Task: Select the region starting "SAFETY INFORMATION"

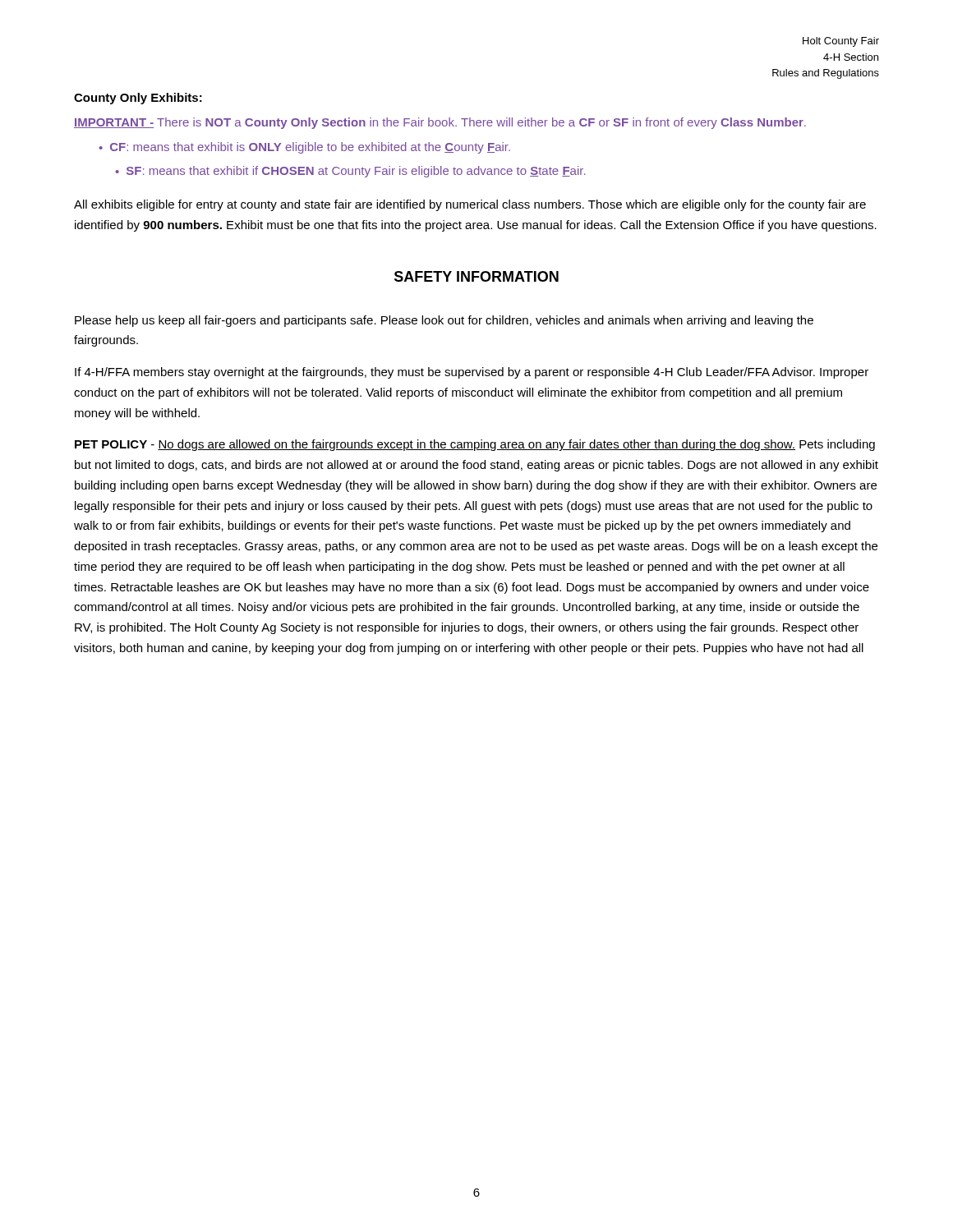Action: tap(476, 276)
